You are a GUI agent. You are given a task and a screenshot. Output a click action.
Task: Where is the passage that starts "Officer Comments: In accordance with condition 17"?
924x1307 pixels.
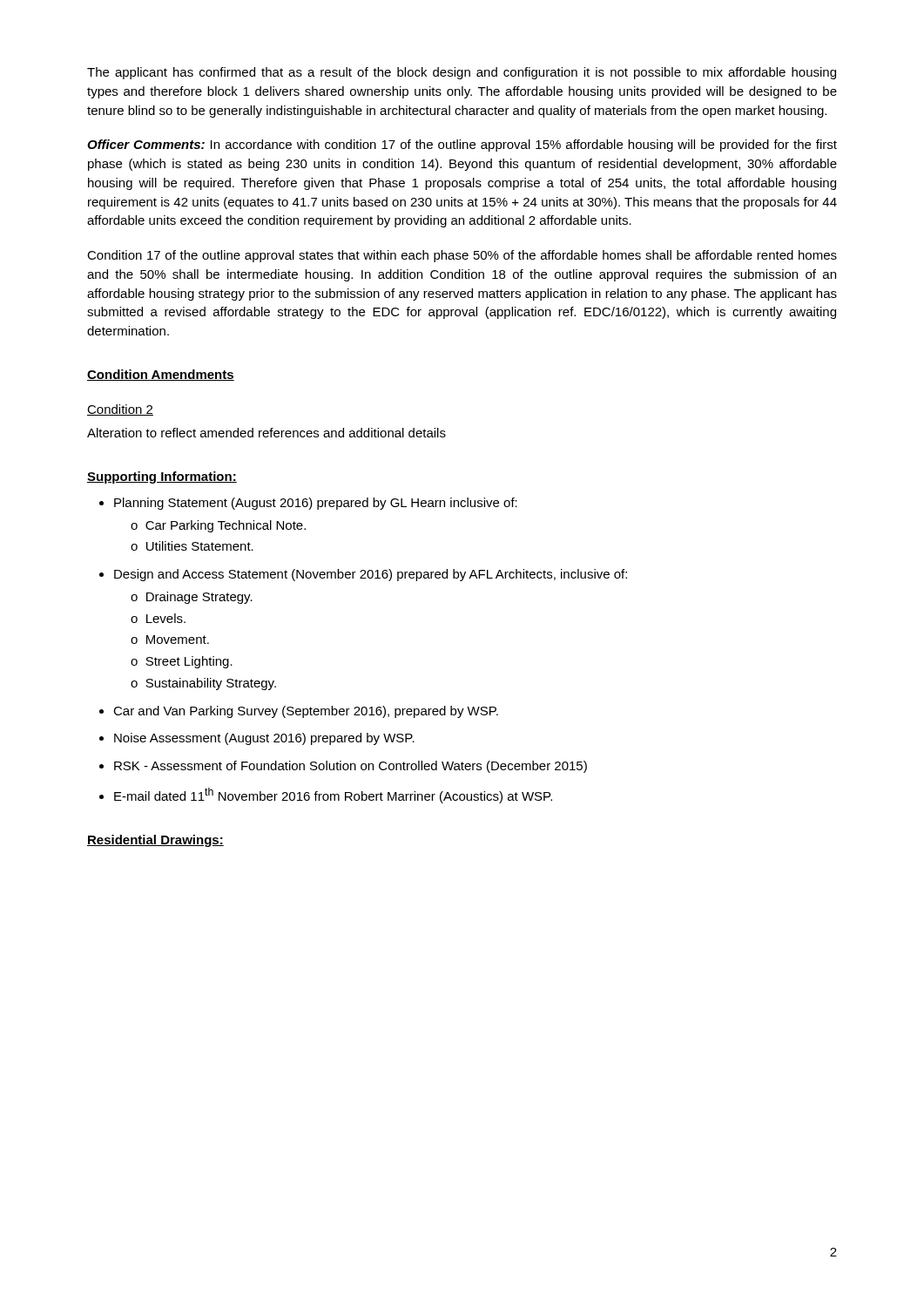(x=462, y=182)
